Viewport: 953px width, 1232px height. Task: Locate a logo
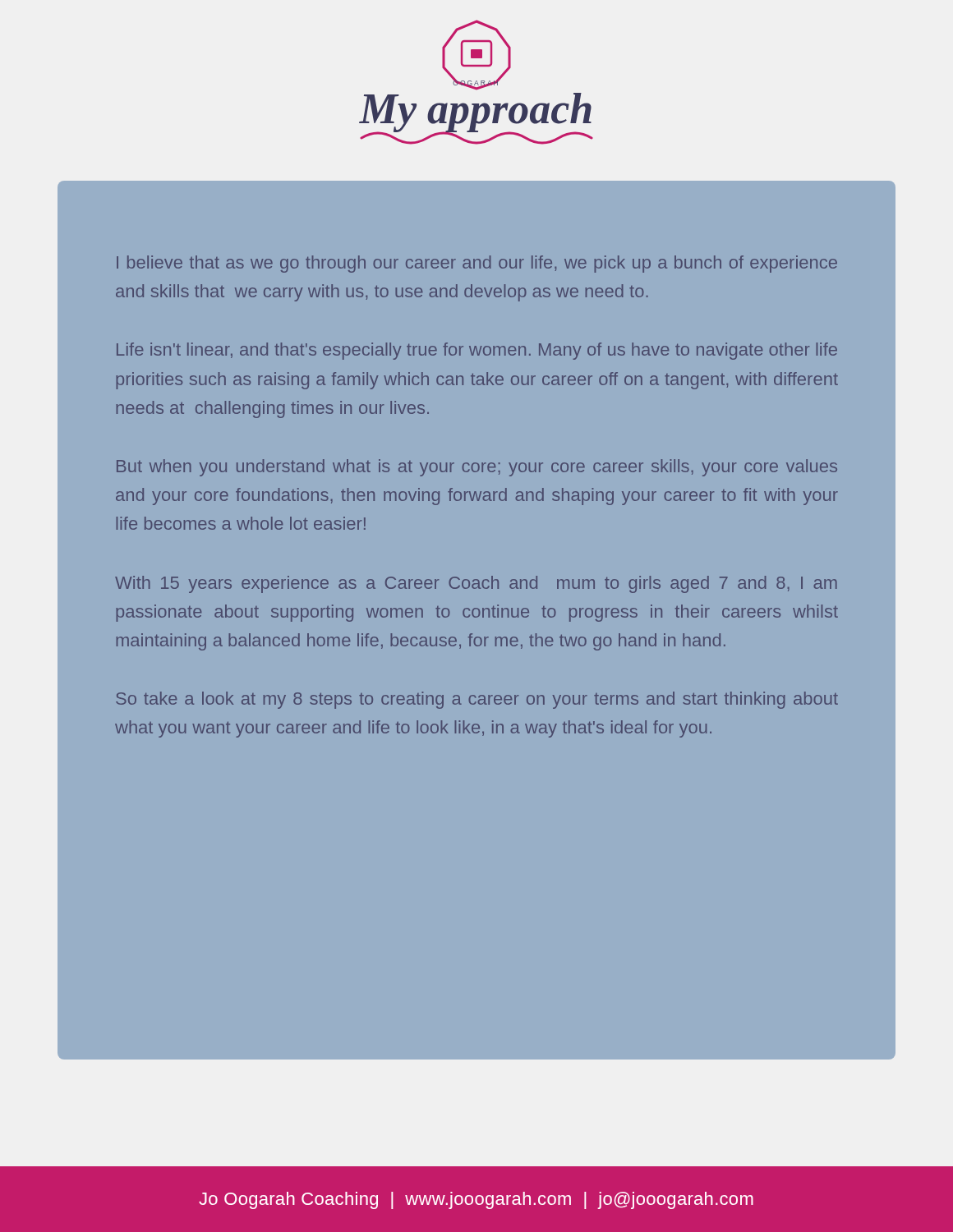476,55
